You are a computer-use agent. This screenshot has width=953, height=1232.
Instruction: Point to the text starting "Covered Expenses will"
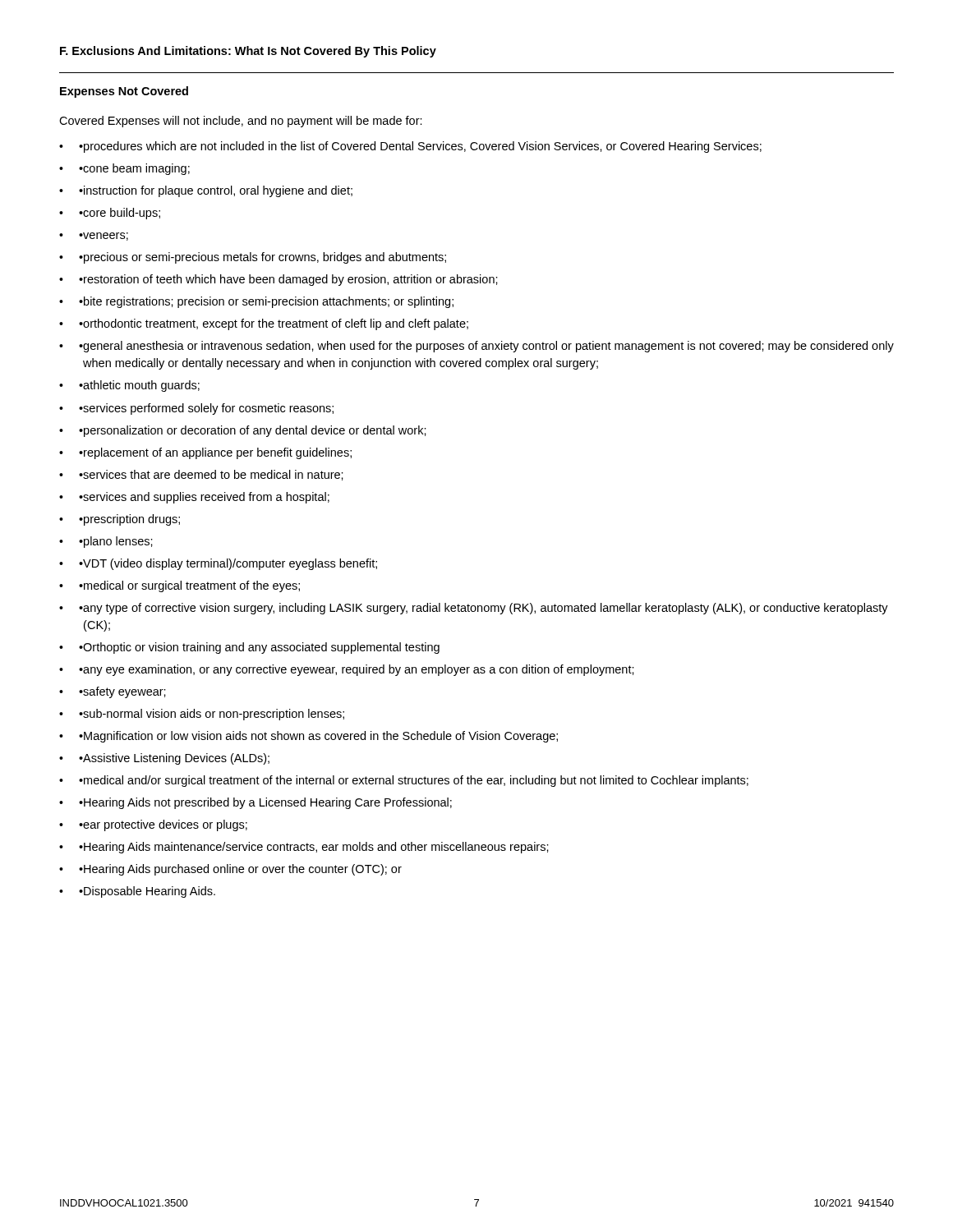(x=241, y=121)
